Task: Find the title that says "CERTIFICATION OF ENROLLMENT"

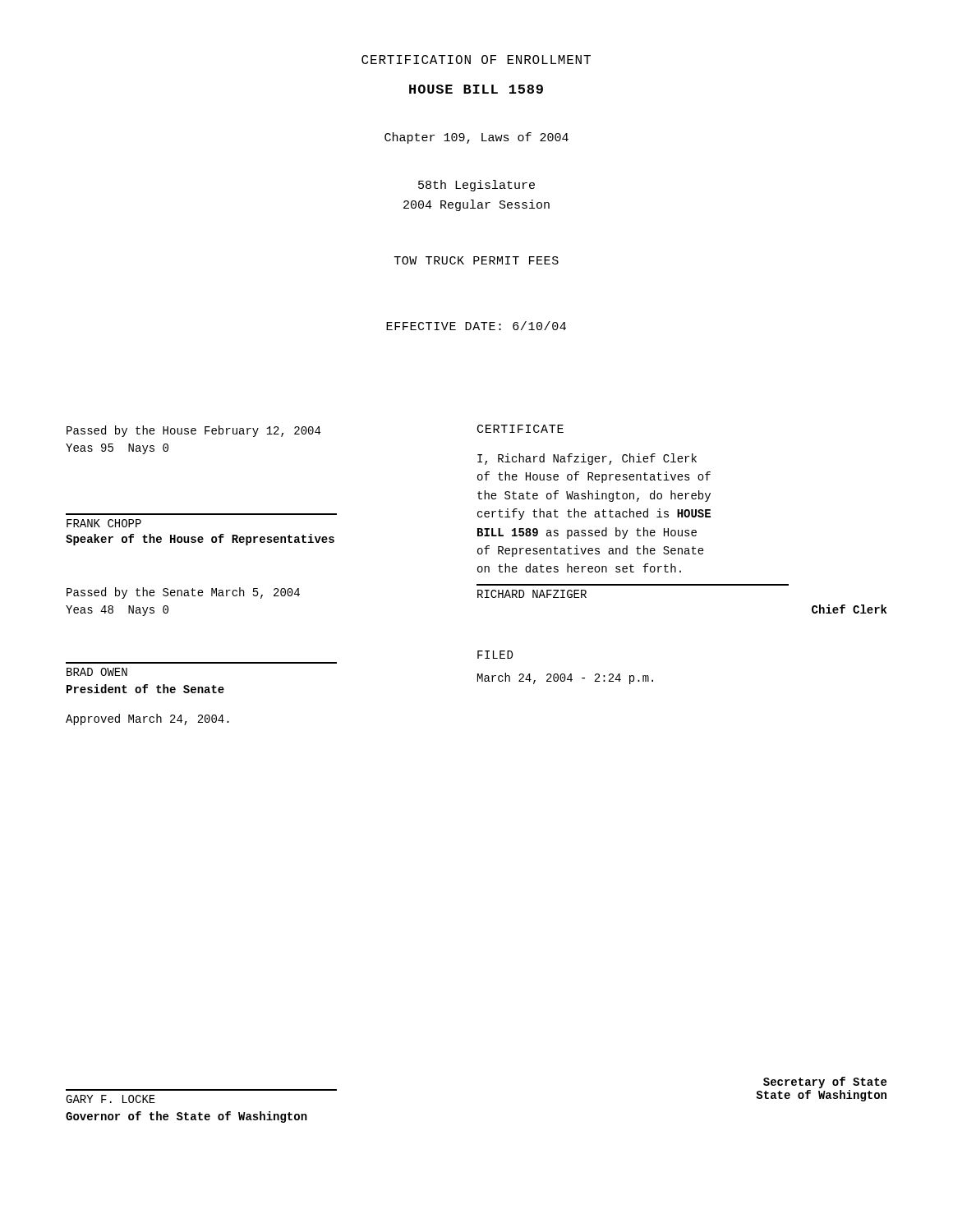Action: coord(476,61)
